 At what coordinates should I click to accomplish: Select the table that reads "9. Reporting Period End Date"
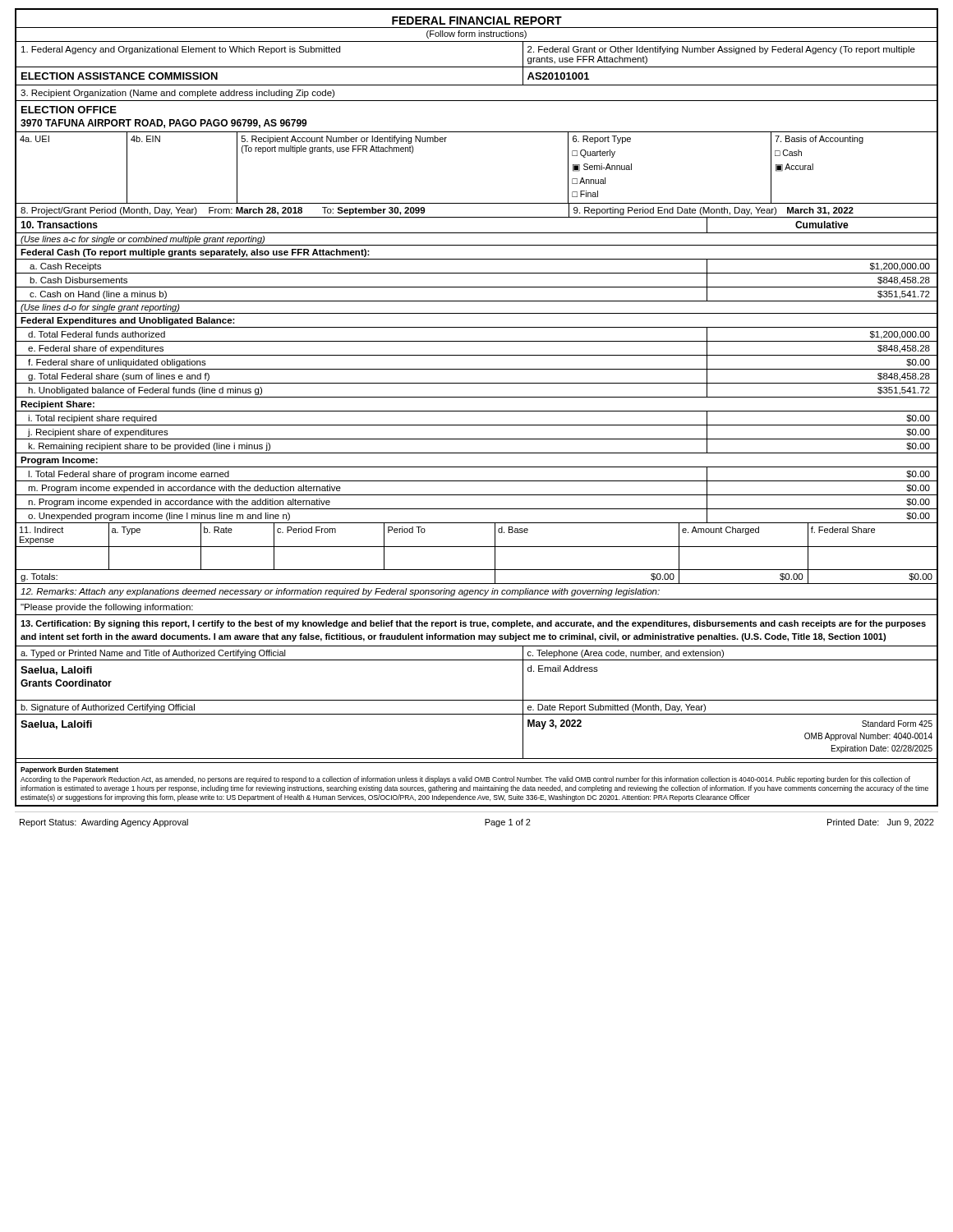point(476,211)
